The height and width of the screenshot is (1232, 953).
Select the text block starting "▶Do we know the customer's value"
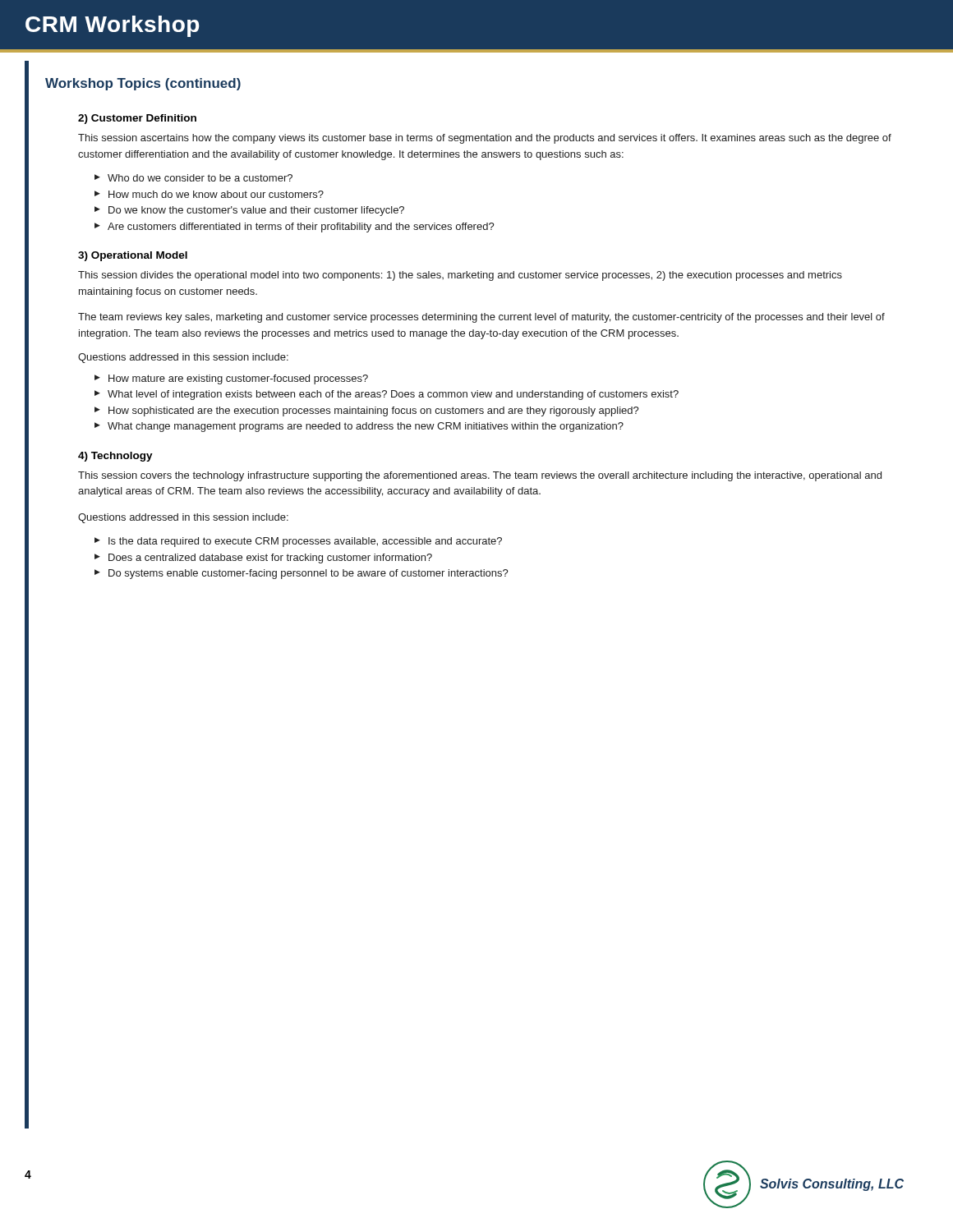(x=250, y=209)
